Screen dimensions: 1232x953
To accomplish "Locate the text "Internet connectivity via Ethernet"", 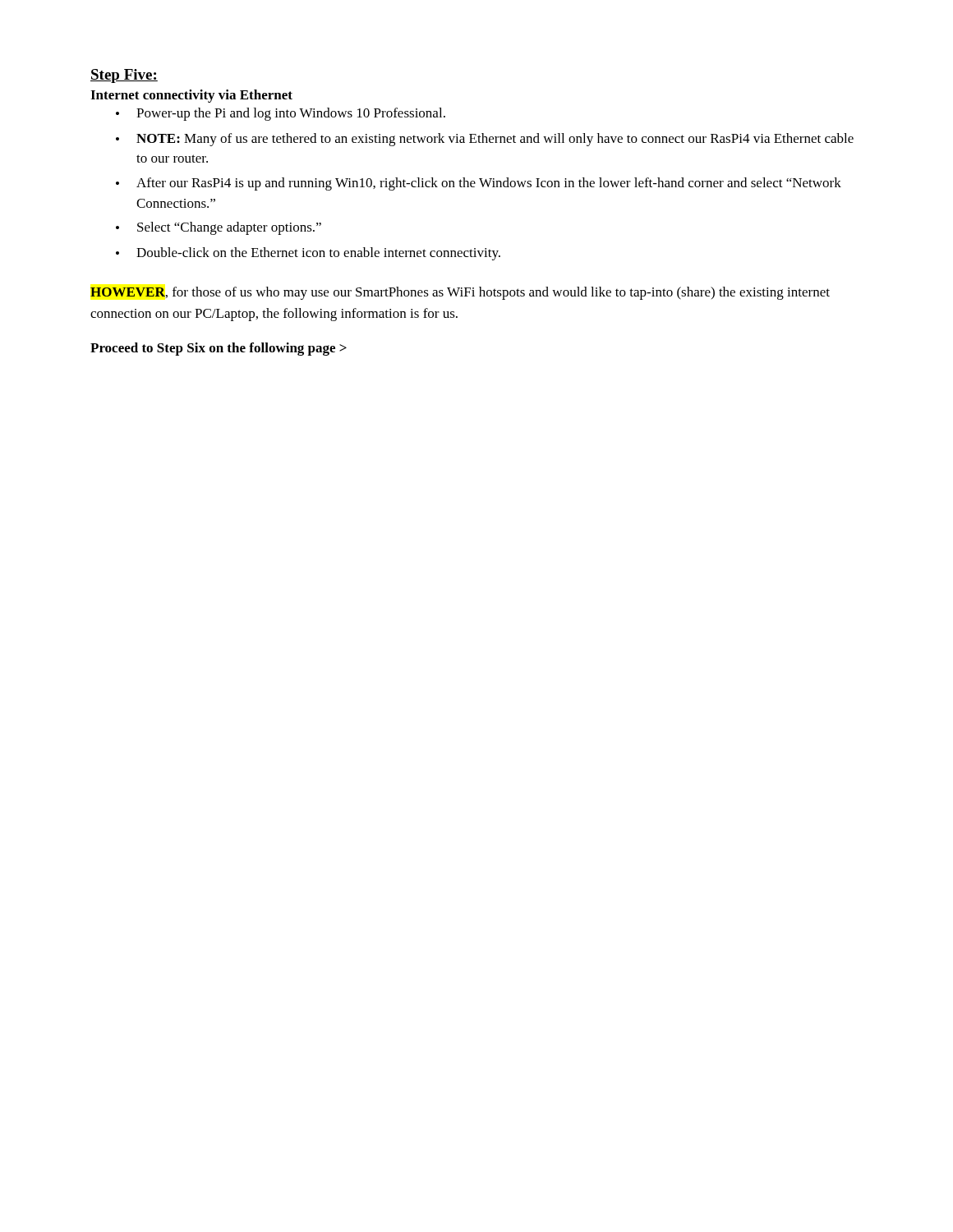I will point(191,95).
